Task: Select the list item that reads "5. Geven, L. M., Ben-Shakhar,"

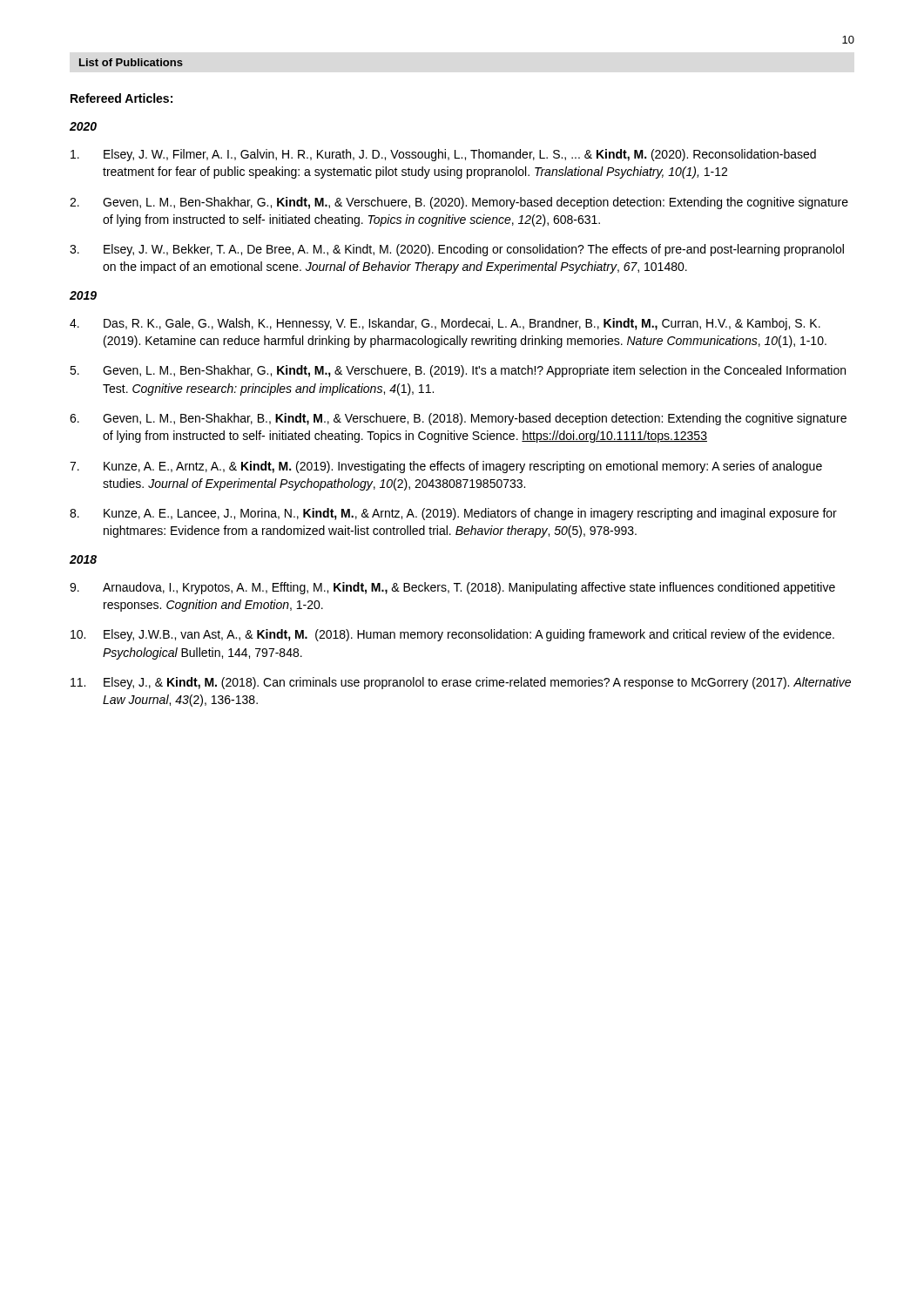Action: click(462, 380)
